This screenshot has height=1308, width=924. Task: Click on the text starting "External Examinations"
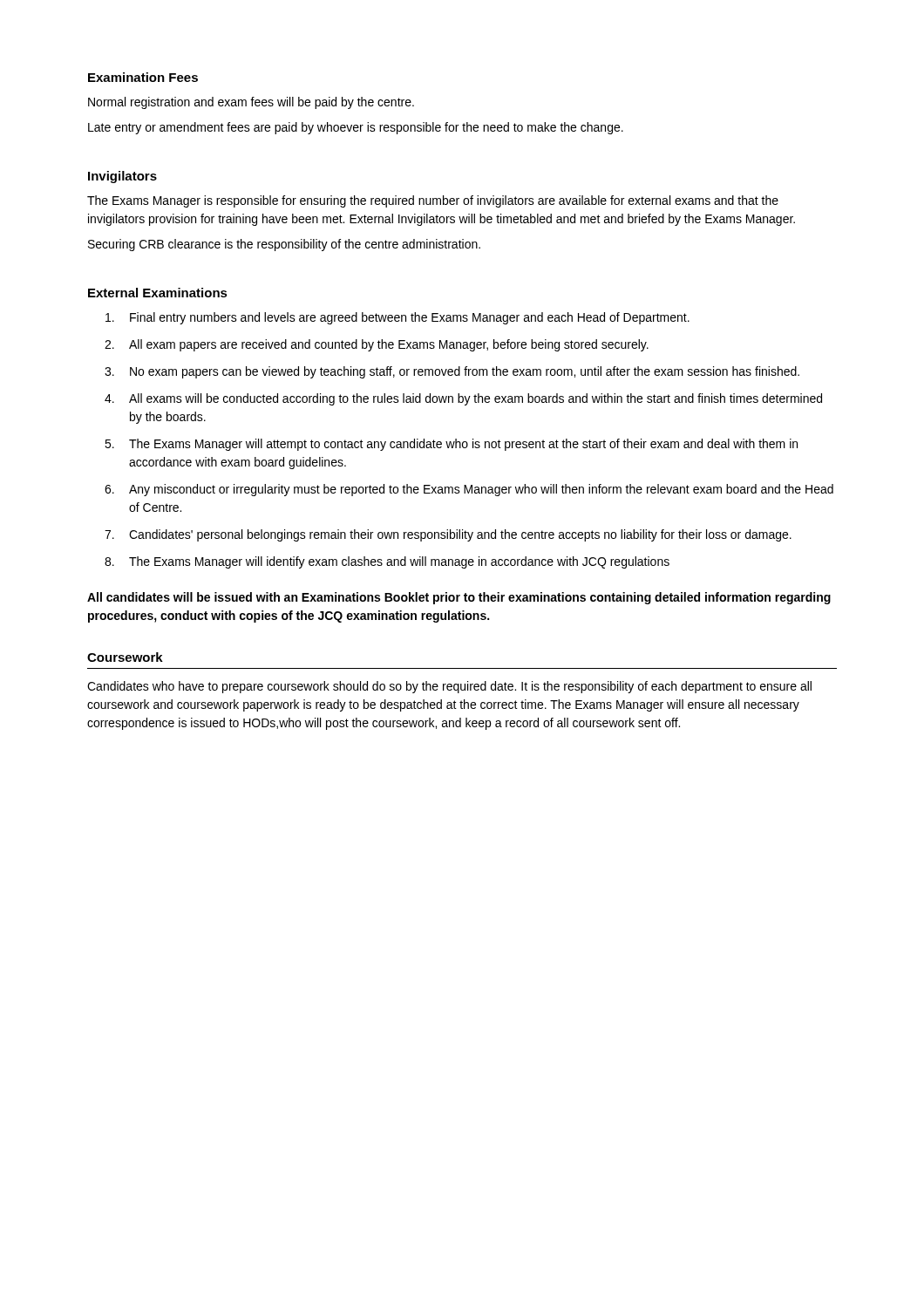click(x=158, y=293)
